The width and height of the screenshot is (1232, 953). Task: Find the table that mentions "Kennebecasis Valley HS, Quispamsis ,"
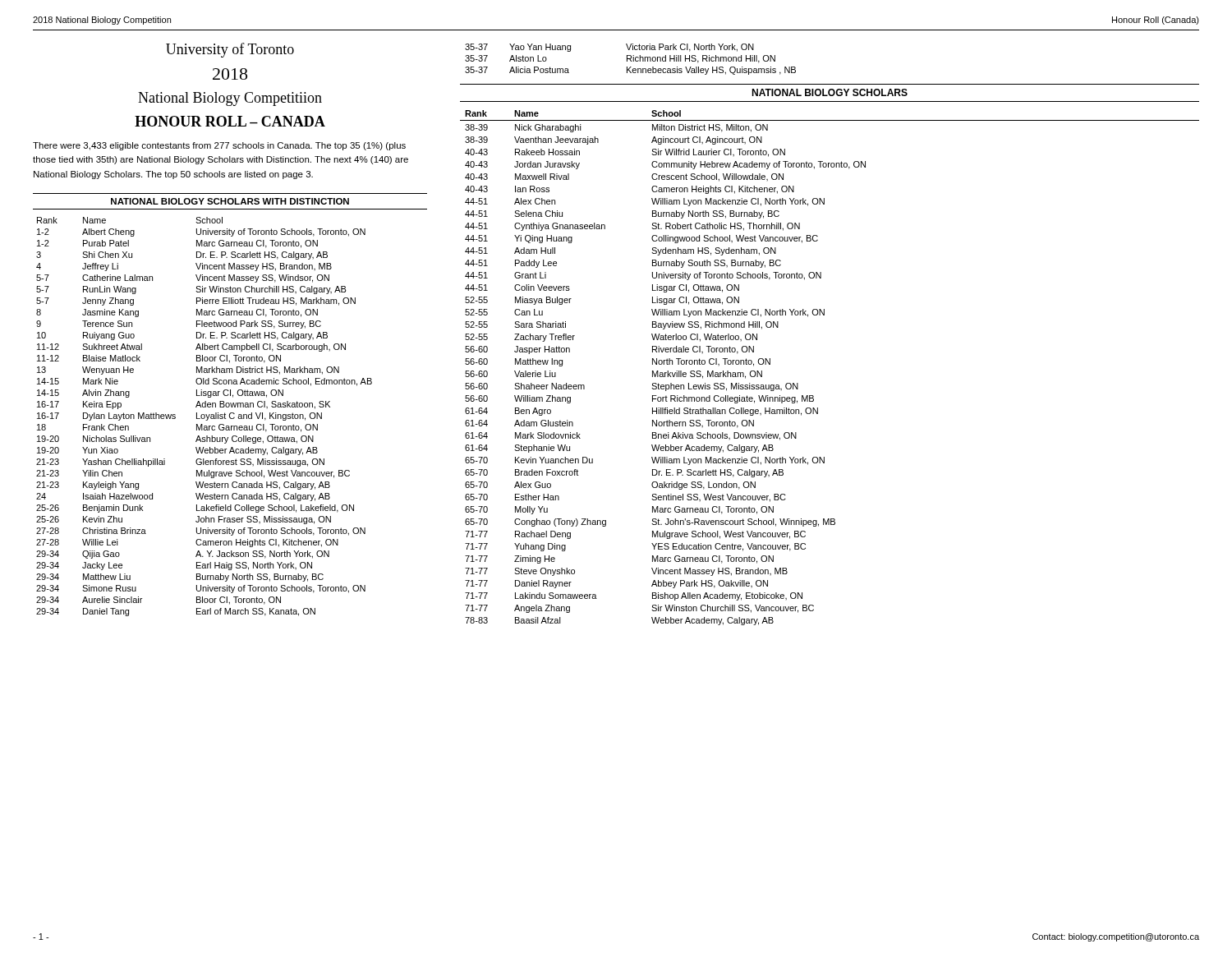(x=830, y=58)
